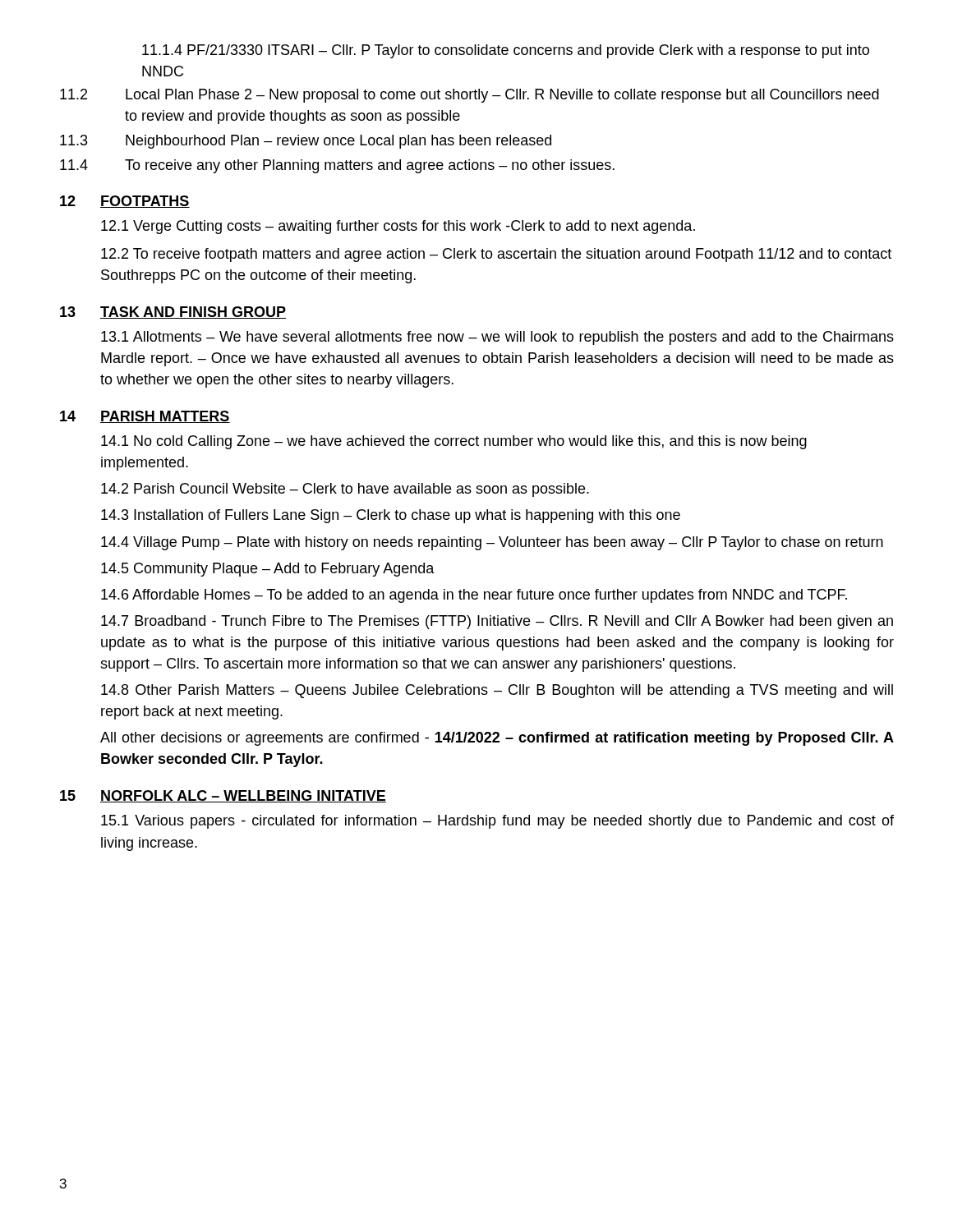The width and height of the screenshot is (953, 1232).
Task: Navigate to the block starting "1 No cold Calling Zone – we have"
Action: pyautogui.click(x=454, y=452)
